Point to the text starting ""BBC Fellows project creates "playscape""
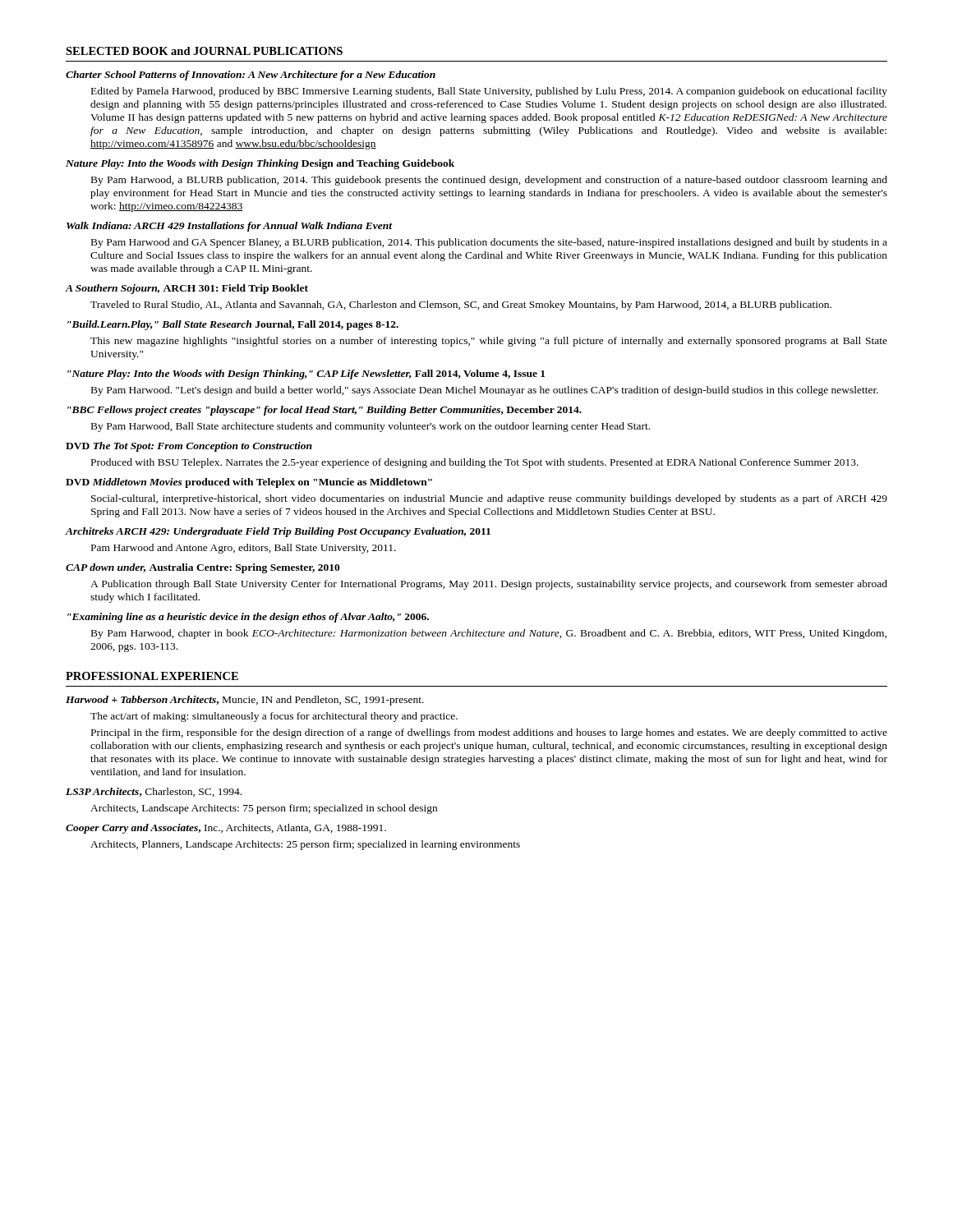953x1232 pixels. click(476, 418)
